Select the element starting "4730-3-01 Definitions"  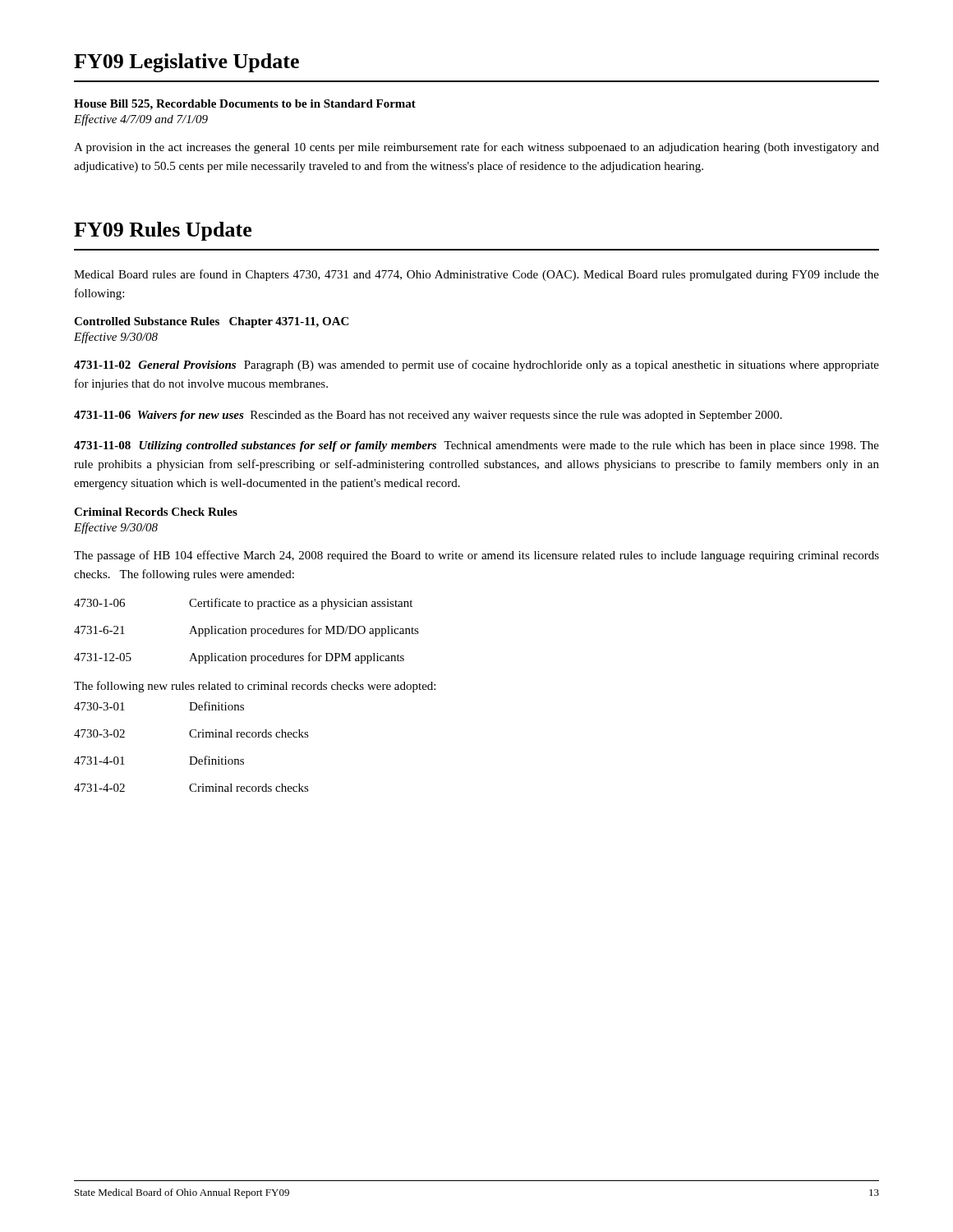(101, 708)
